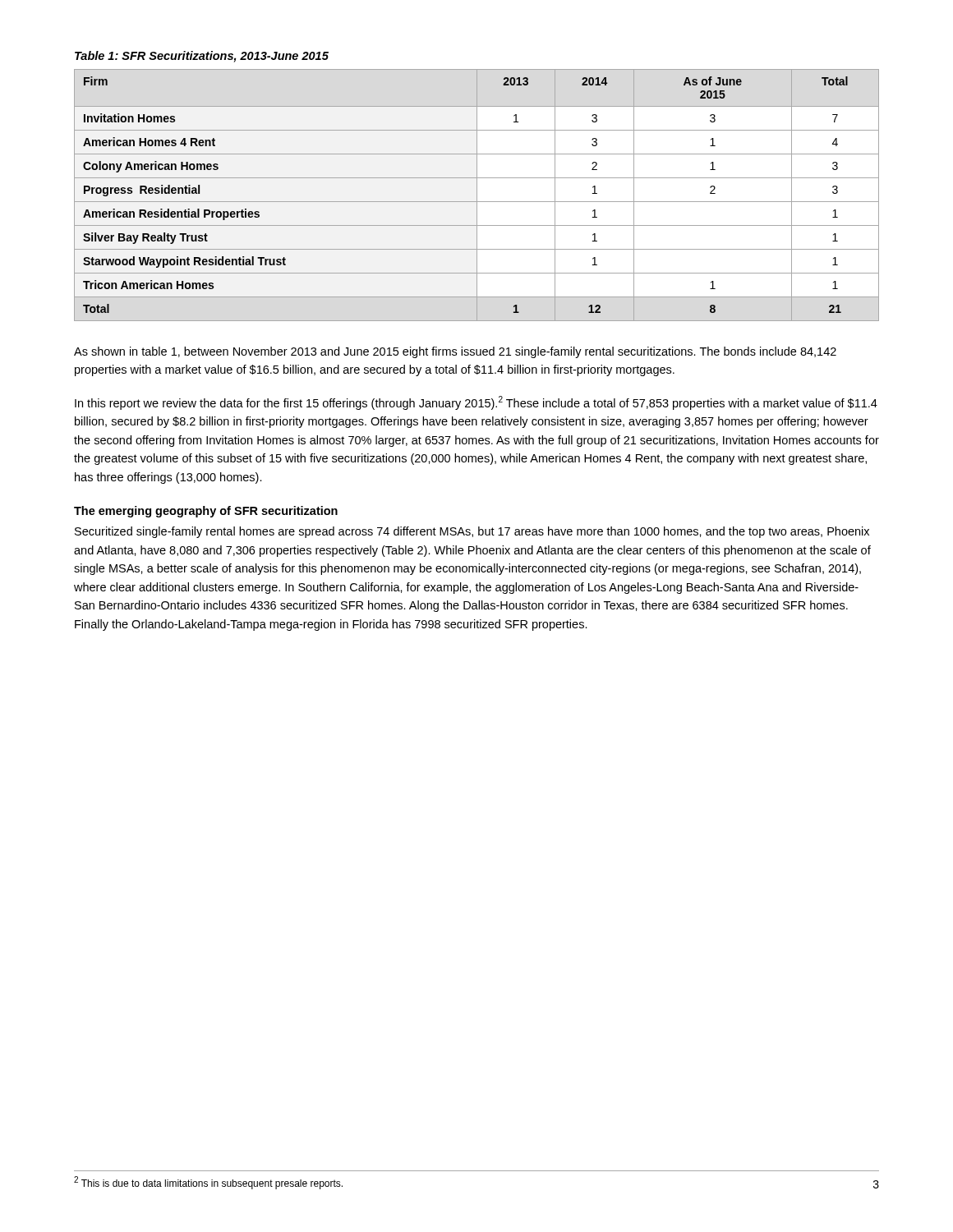Screen dimensions: 1232x953
Task: Click on the element starting "Table 1: SFR Securitizations, 2013-June 2015"
Action: point(201,56)
